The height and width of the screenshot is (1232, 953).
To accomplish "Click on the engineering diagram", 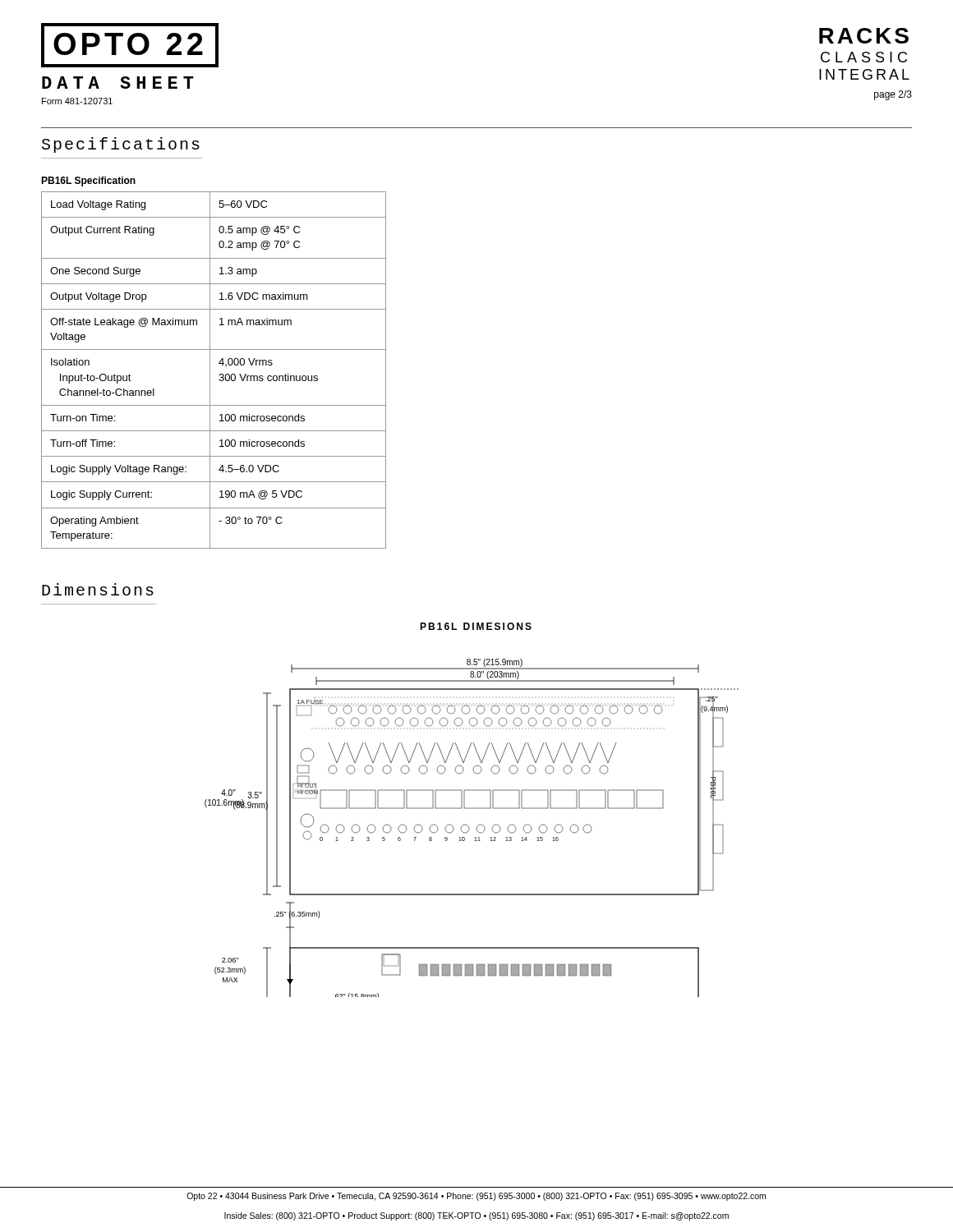I will click(x=476, y=821).
